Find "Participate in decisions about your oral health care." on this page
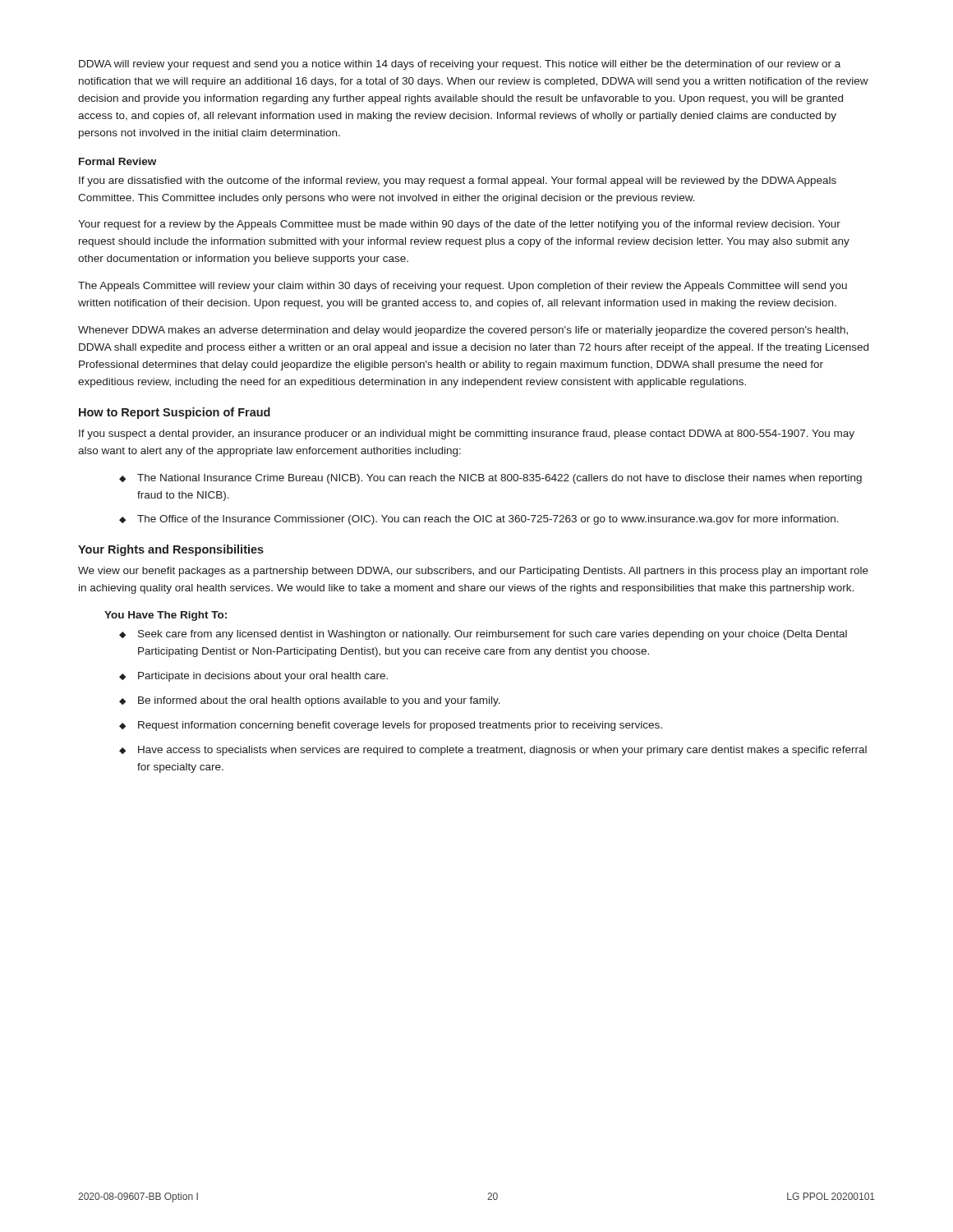This screenshot has width=953, height=1232. pyautogui.click(x=253, y=677)
